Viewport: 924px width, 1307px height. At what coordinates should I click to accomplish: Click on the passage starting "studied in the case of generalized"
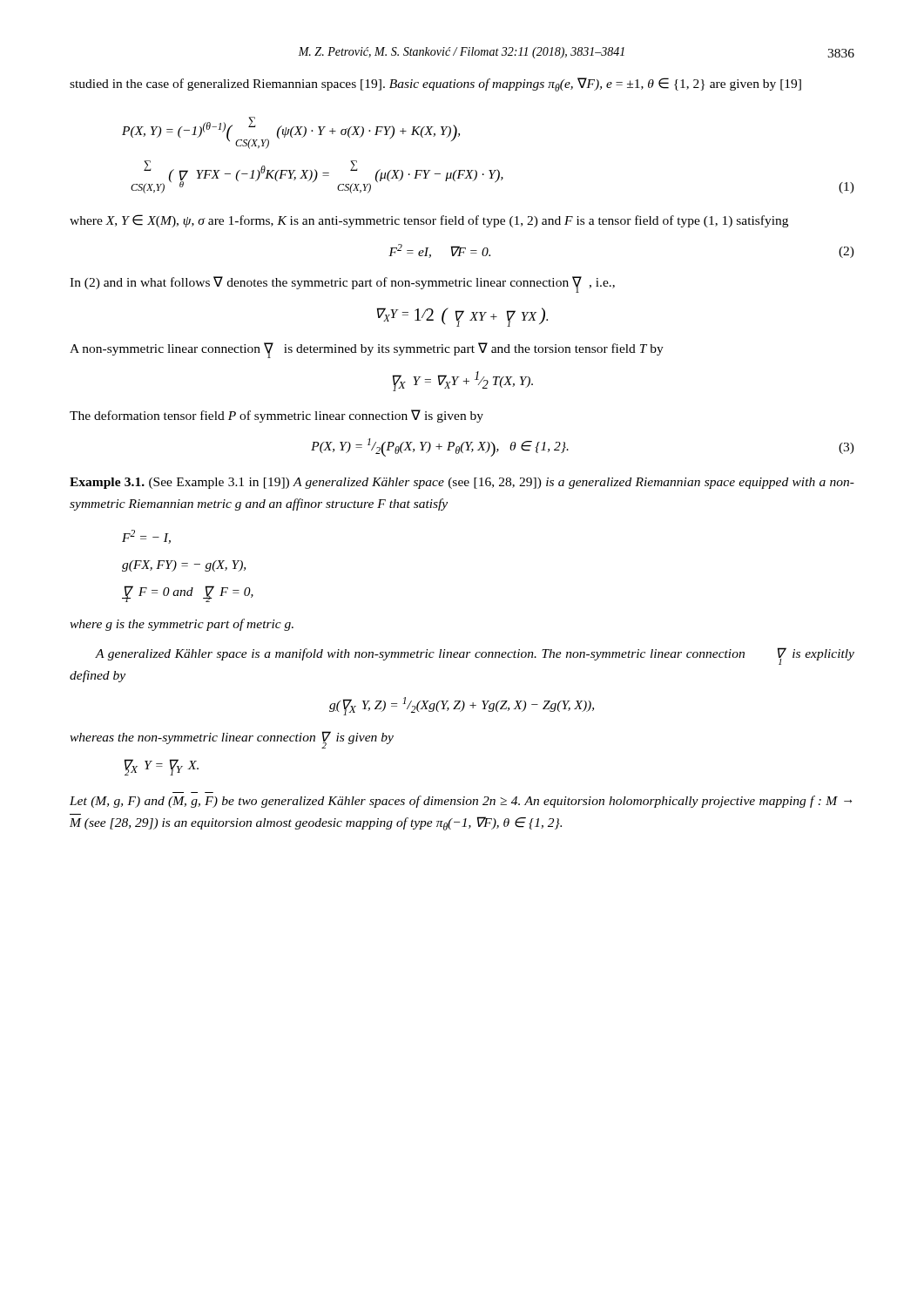pyautogui.click(x=436, y=85)
